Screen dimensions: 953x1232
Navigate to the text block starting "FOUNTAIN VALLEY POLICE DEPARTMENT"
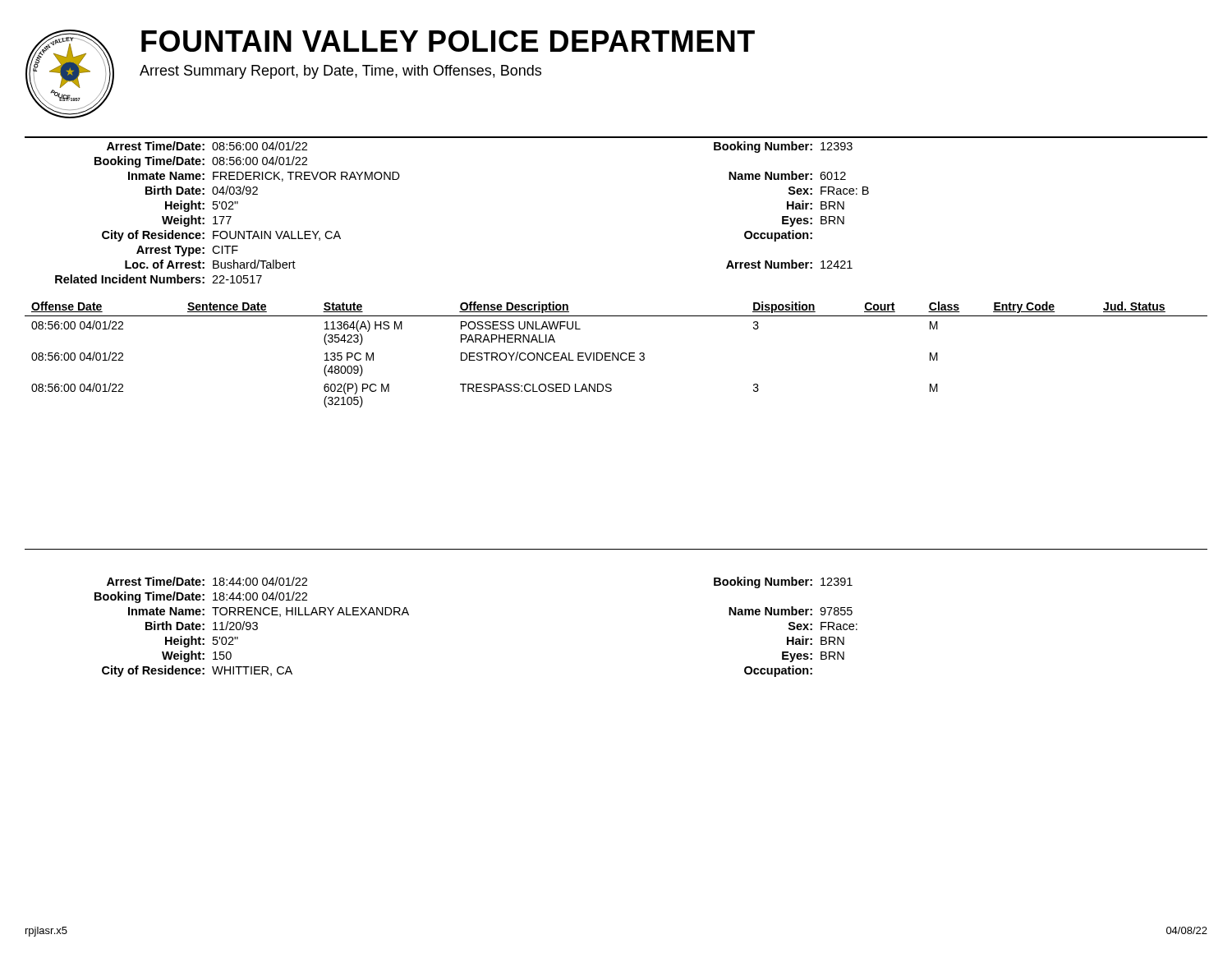(x=448, y=42)
